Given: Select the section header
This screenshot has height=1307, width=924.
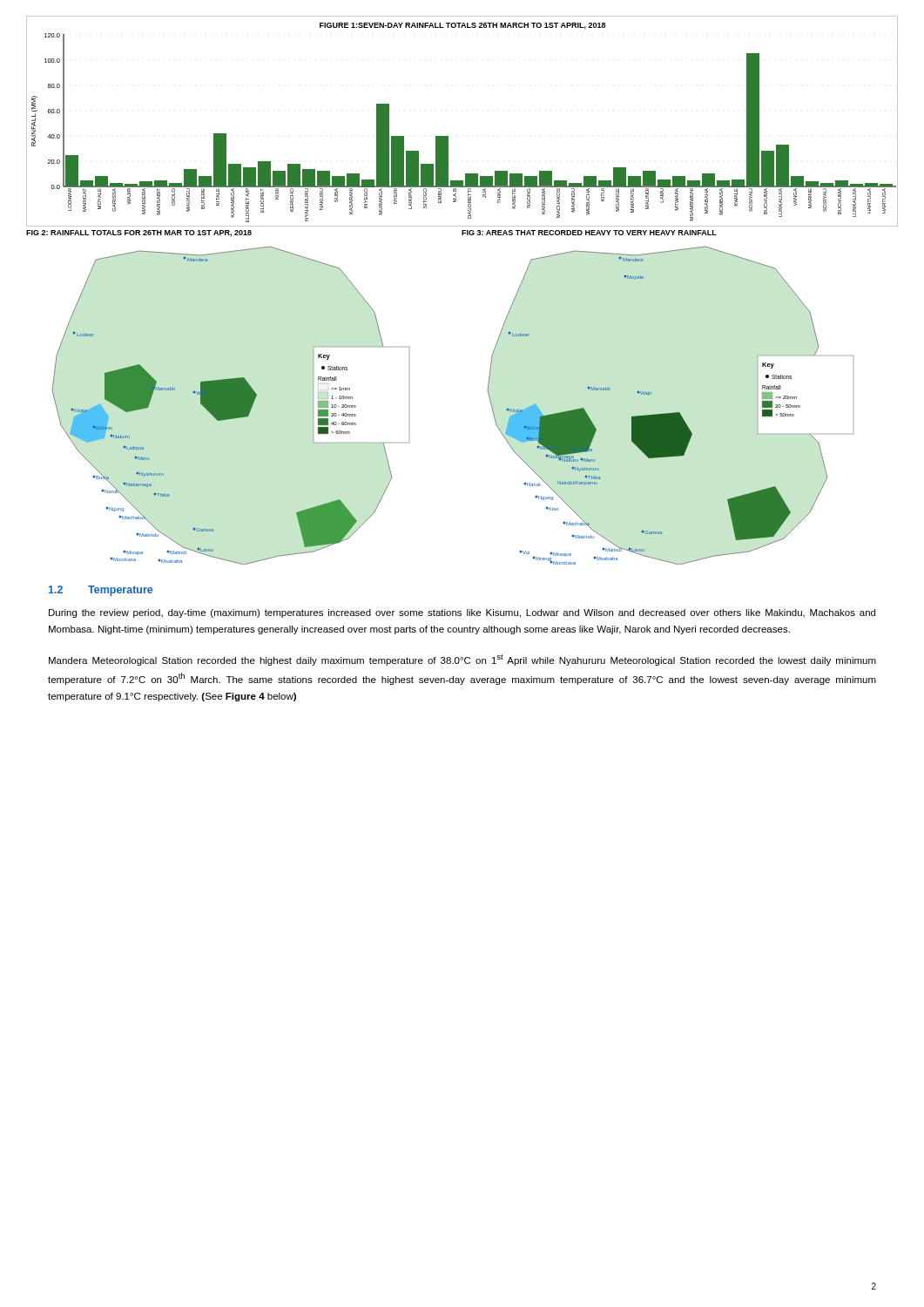Looking at the screenshot, I should click(100, 590).
